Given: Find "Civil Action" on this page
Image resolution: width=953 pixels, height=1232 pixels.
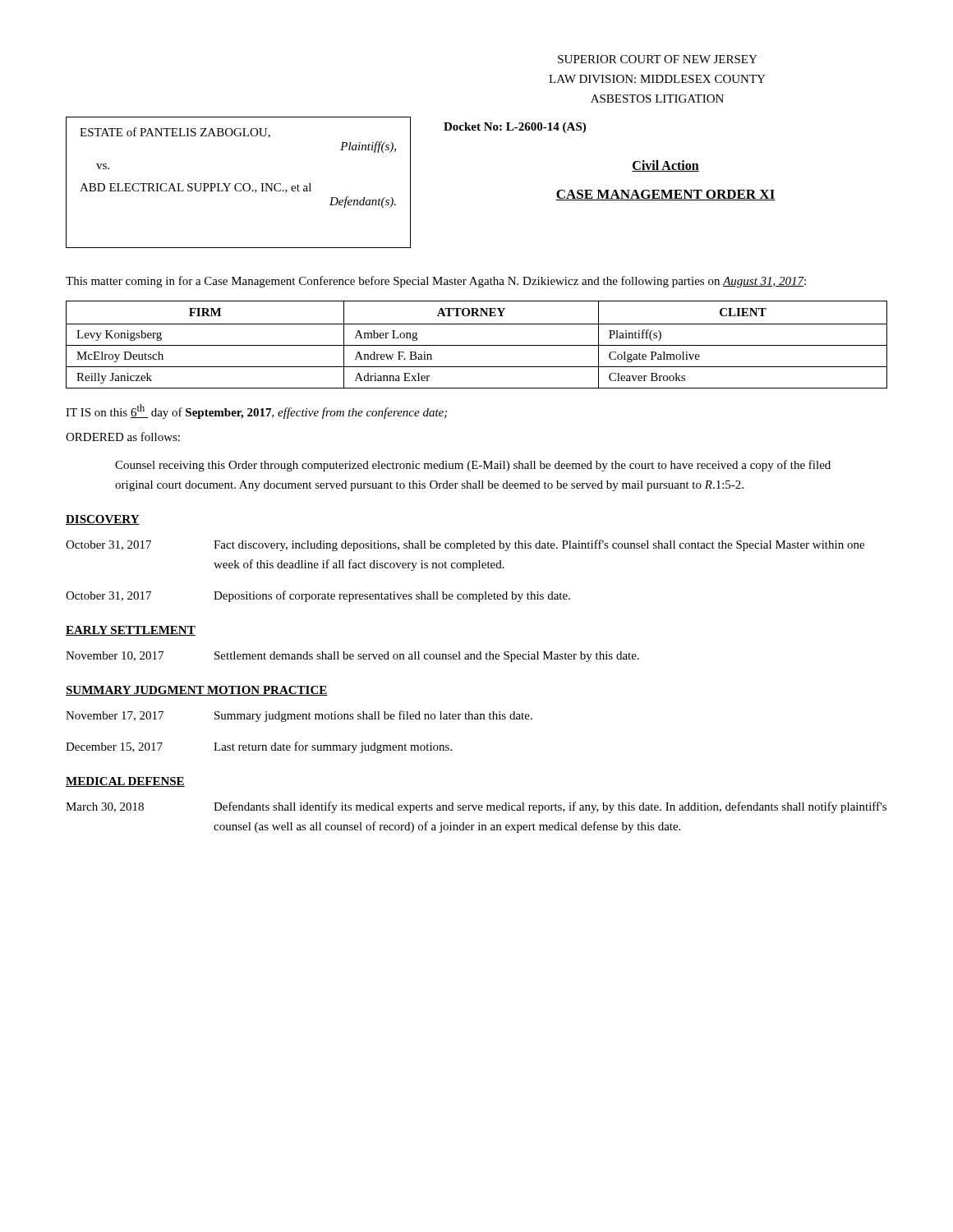Looking at the screenshot, I should coord(665,166).
